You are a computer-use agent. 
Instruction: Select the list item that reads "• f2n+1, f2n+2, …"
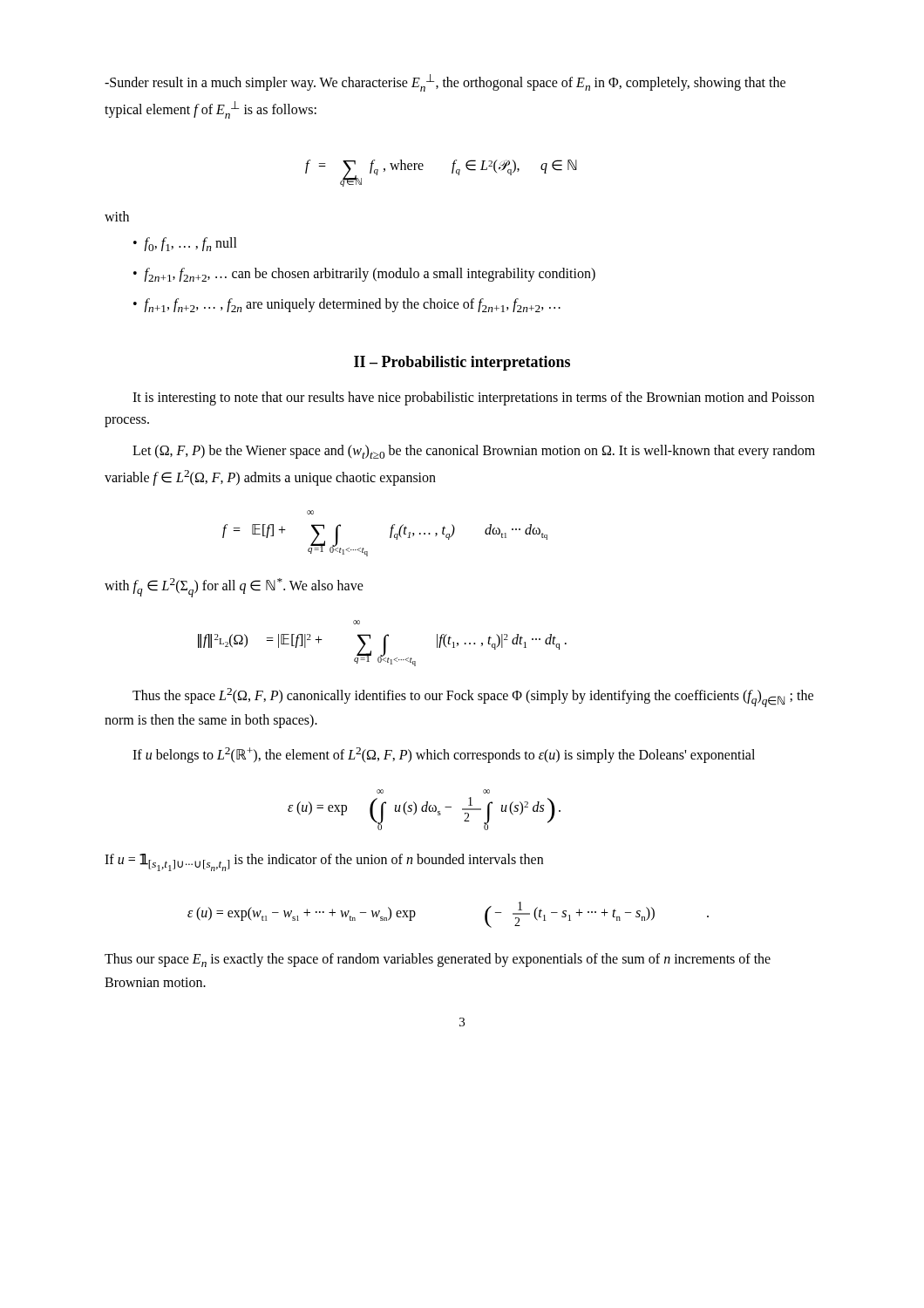pyautogui.click(x=364, y=276)
